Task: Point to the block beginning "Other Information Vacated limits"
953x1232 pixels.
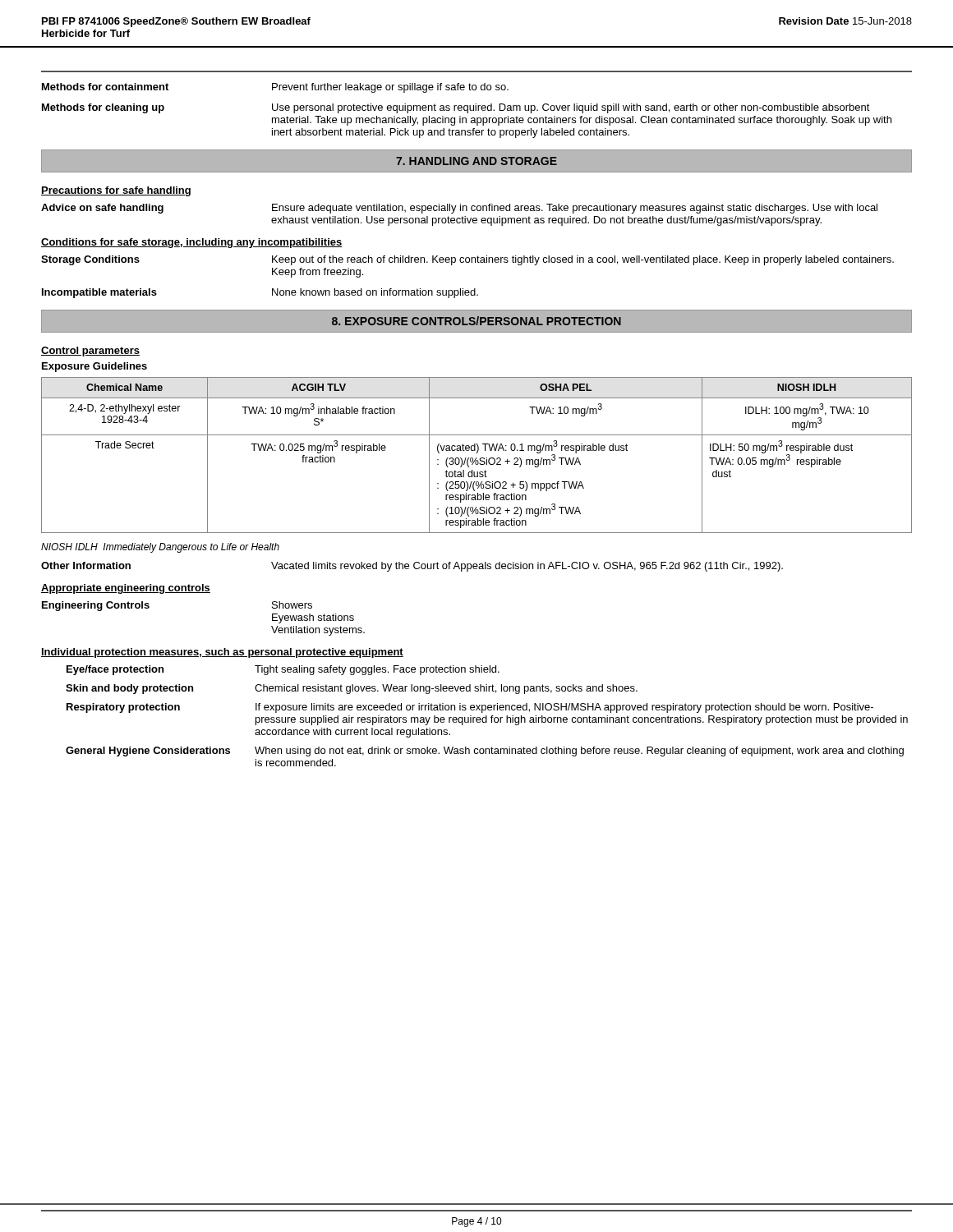Action: tap(476, 565)
